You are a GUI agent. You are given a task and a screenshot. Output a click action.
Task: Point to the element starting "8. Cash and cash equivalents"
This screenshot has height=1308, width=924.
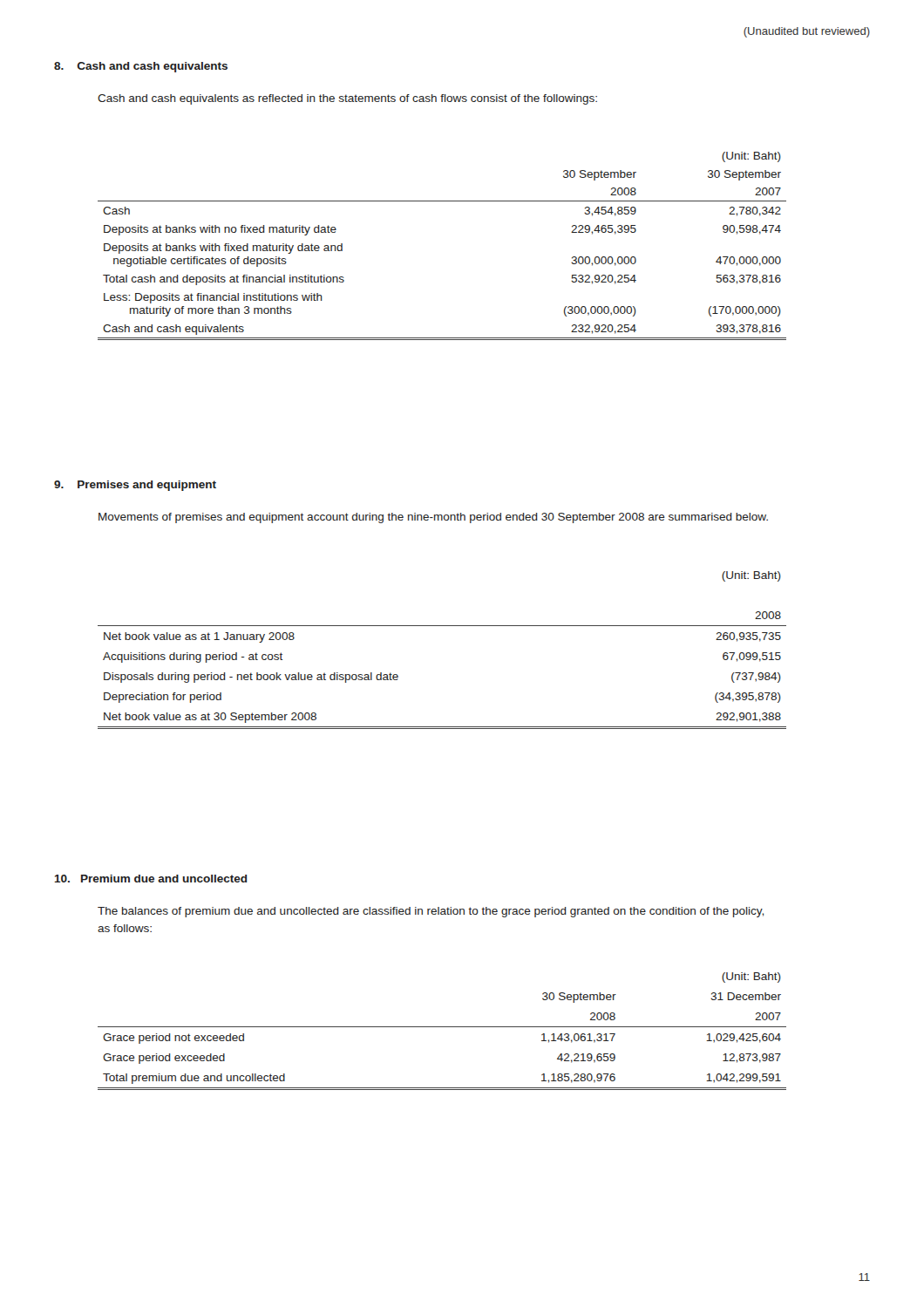point(141,66)
